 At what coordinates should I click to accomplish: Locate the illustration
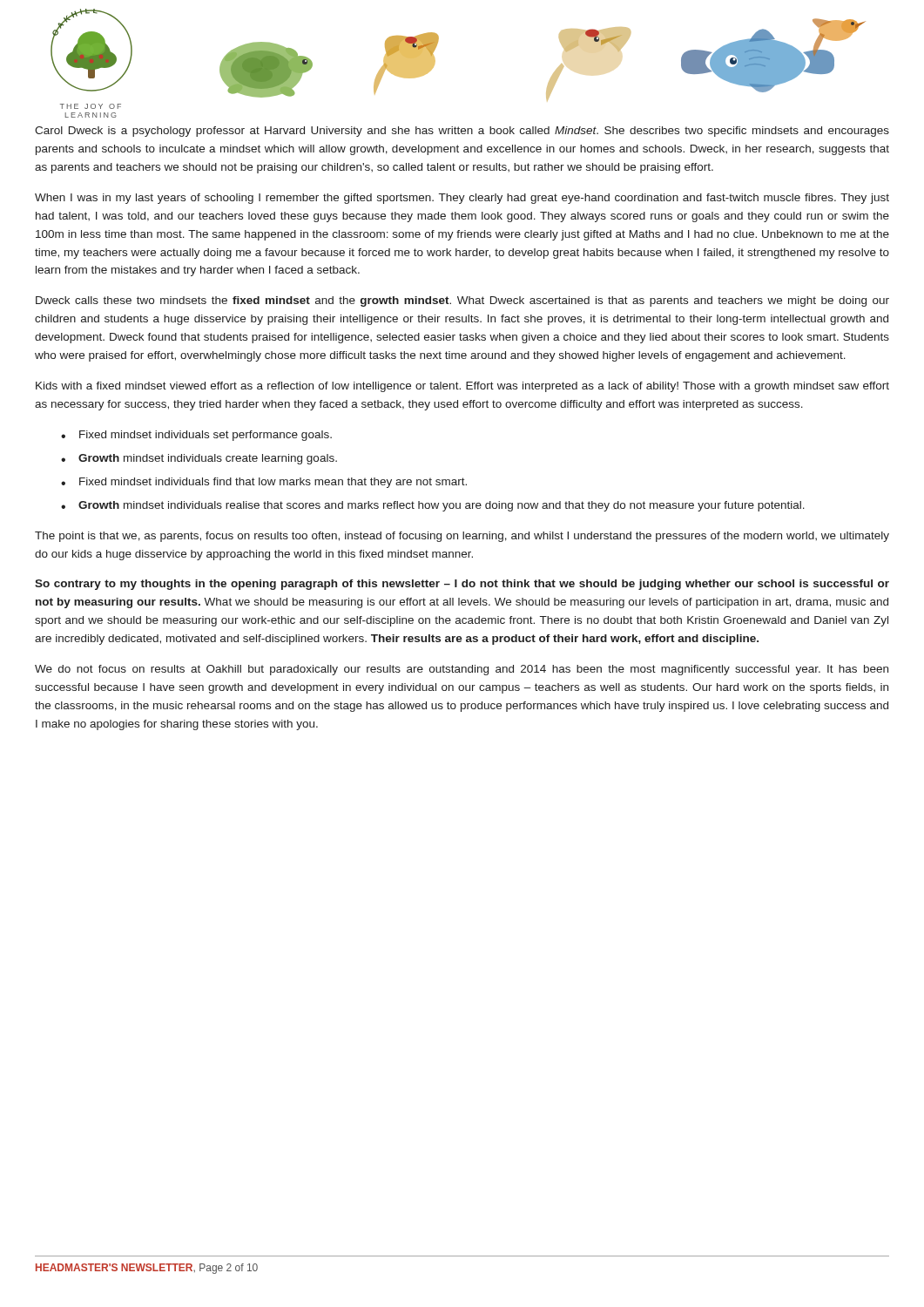(514, 54)
